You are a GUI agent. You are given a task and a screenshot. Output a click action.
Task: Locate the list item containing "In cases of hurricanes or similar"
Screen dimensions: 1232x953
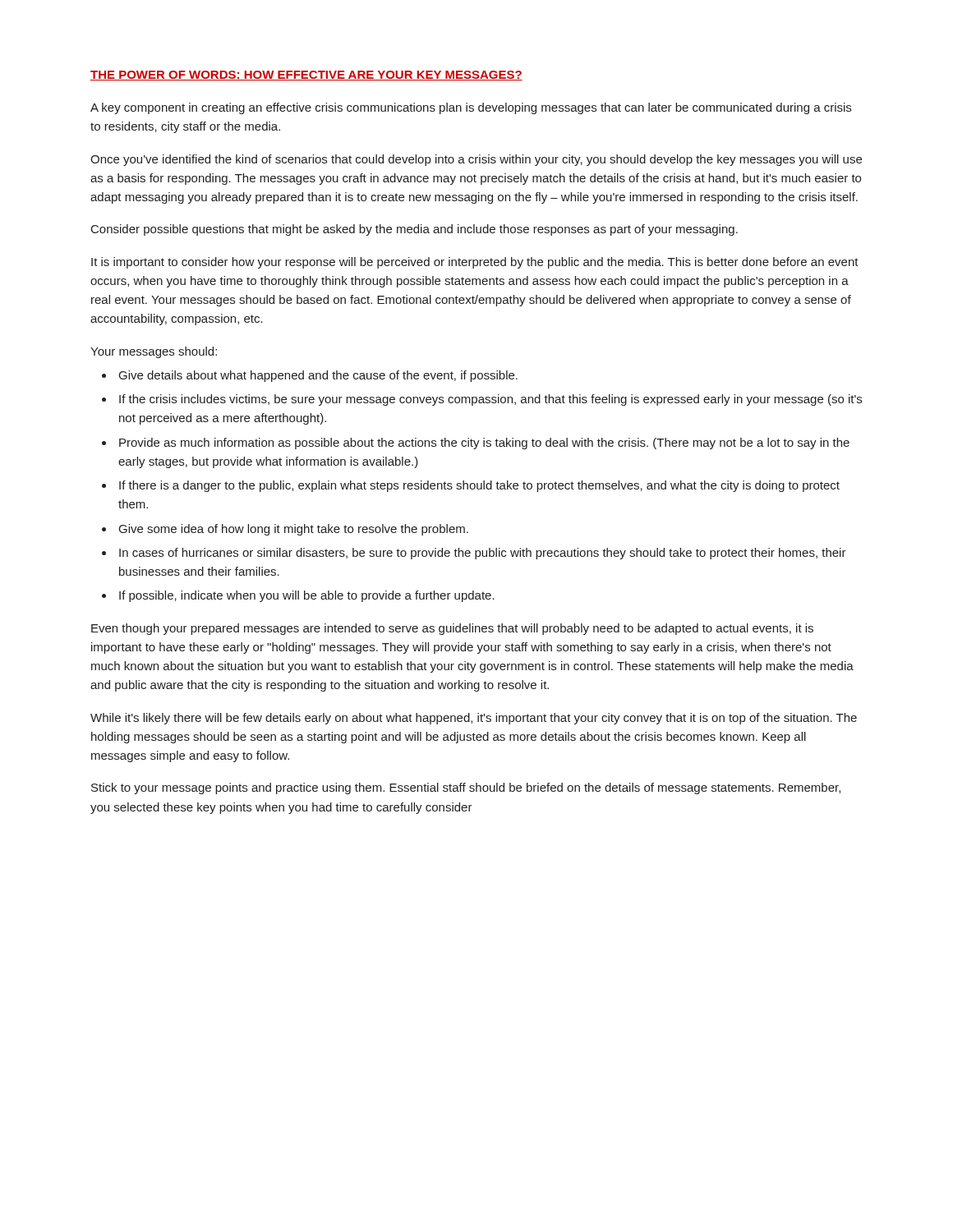tap(482, 562)
